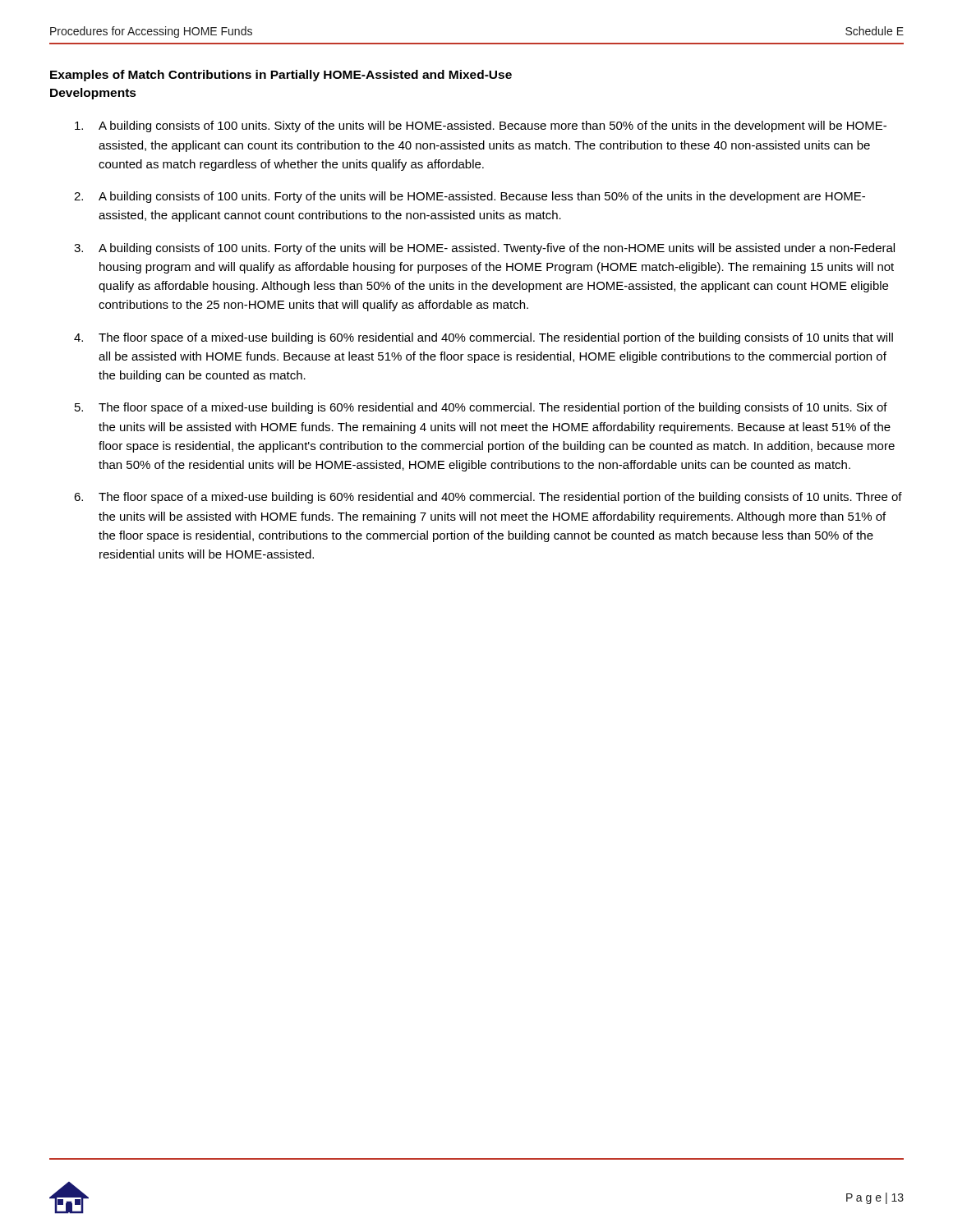Click on the list item with the text "6. The floor space of a mixed-use"
Viewport: 953px width, 1232px height.
tap(489, 526)
